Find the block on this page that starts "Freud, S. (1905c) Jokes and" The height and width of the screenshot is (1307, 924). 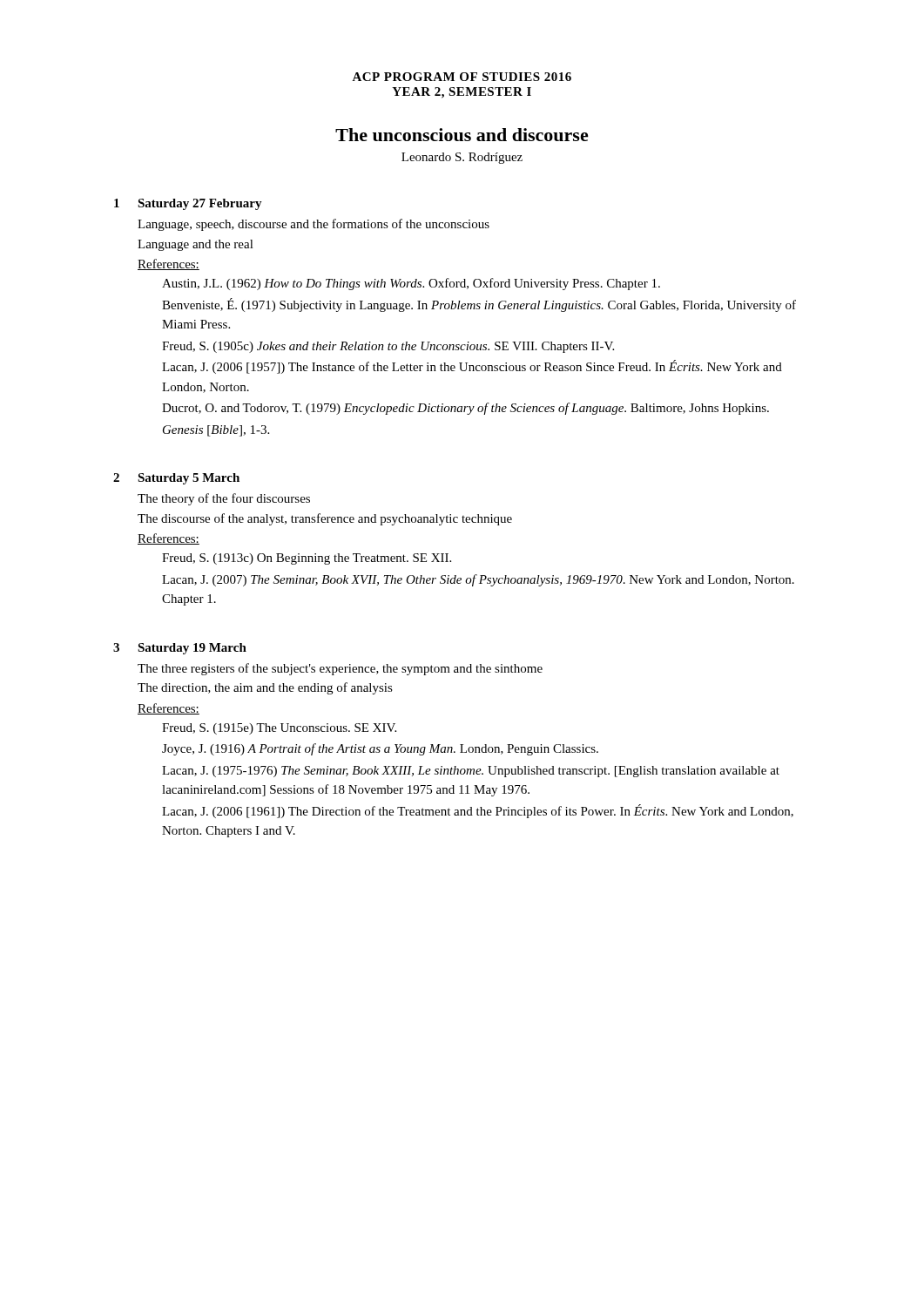click(x=388, y=346)
